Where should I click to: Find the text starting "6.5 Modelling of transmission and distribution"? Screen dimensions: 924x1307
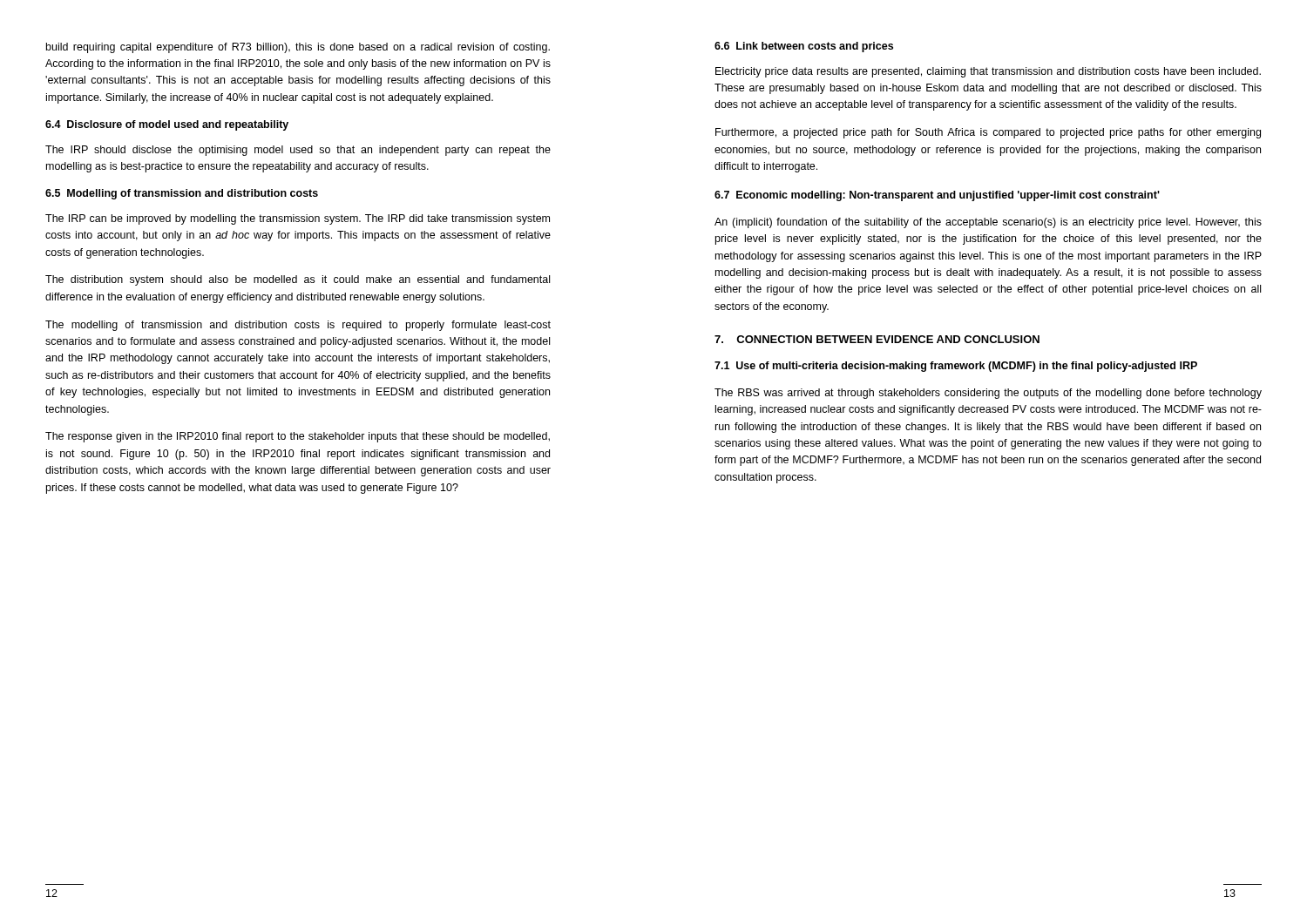(x=298, y=194)
